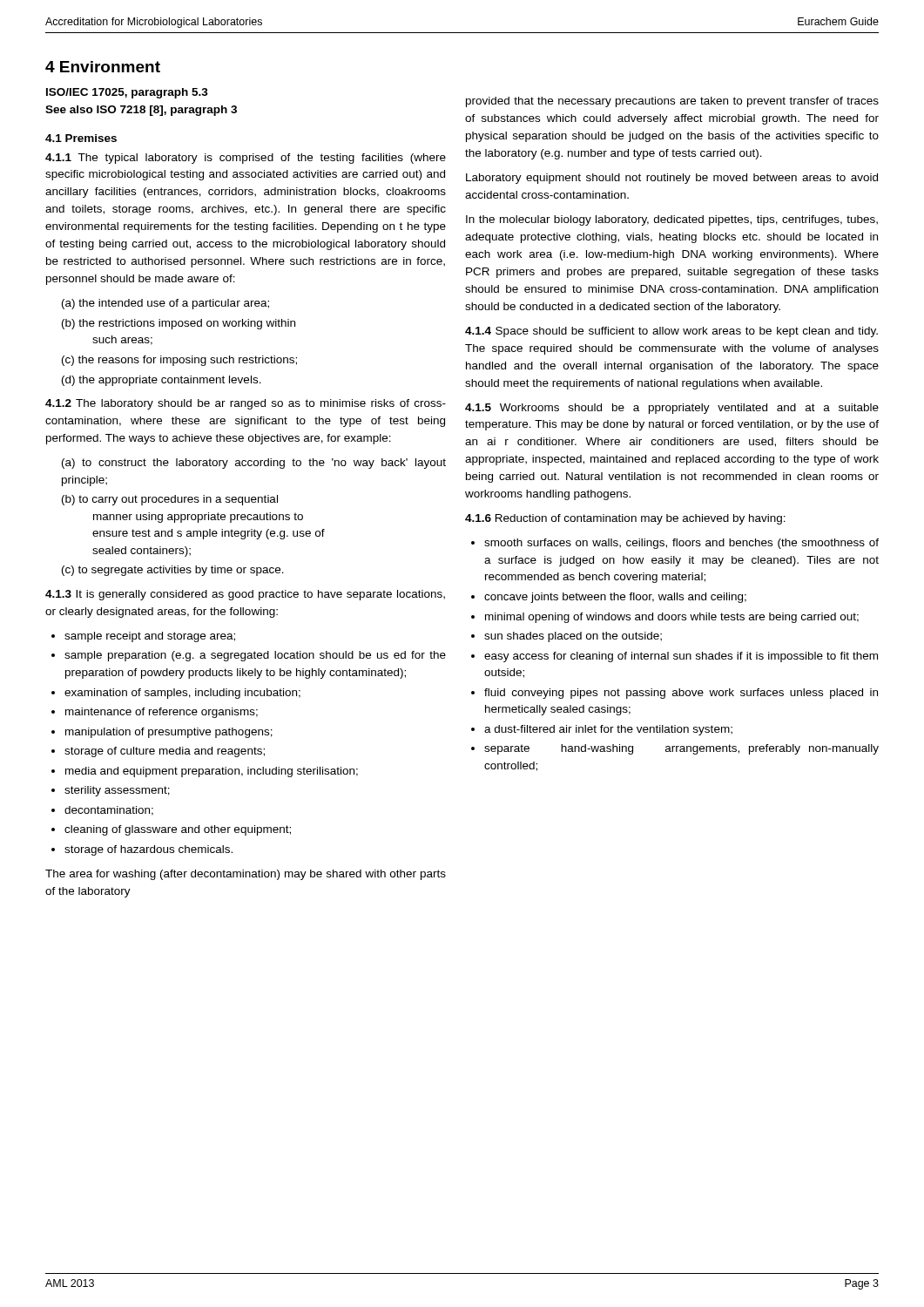Locate the text starting "concave joints between"
This screenshot has width=924, height=1307.
[x=616, y=596]
